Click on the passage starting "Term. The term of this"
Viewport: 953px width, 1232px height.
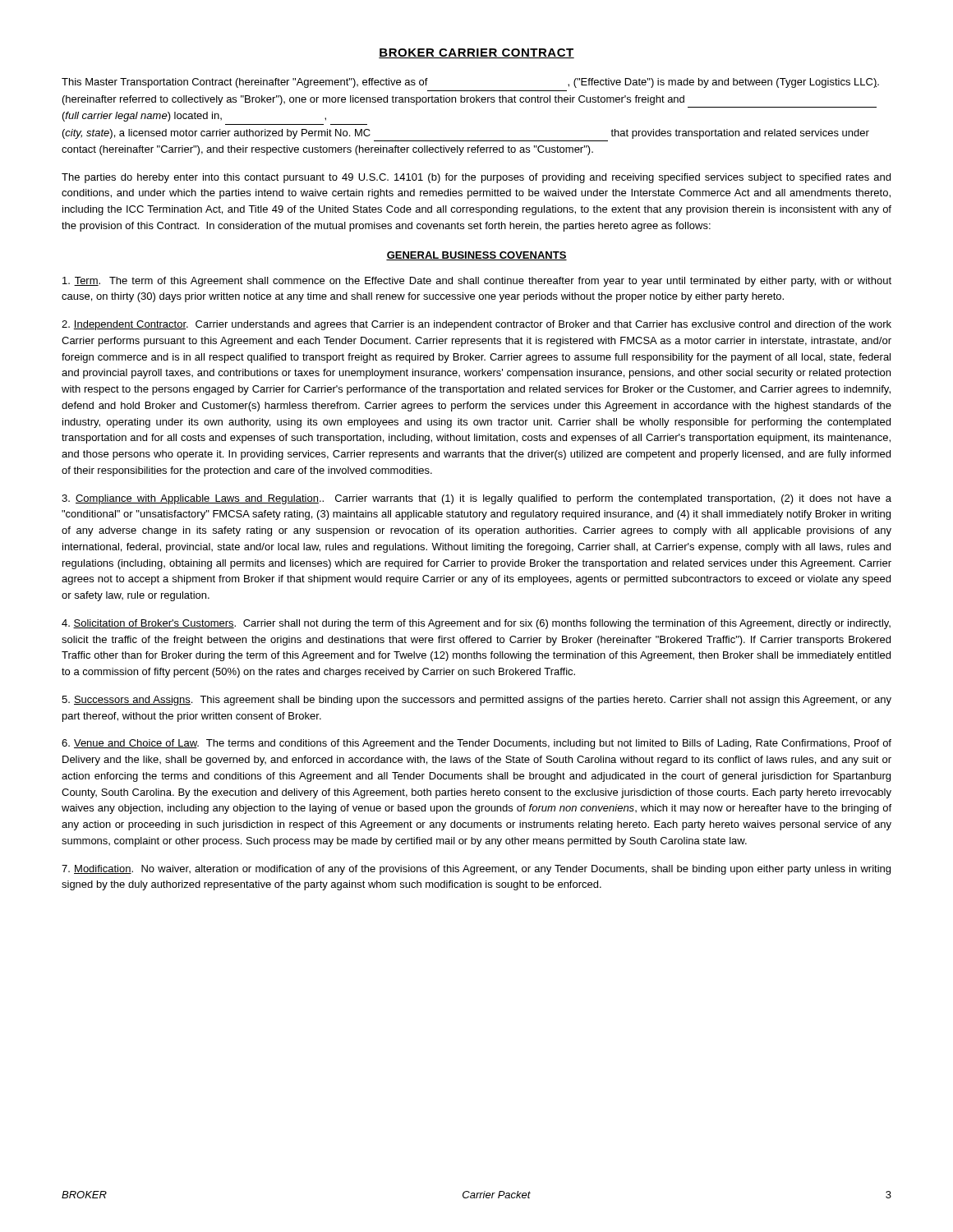476,288
